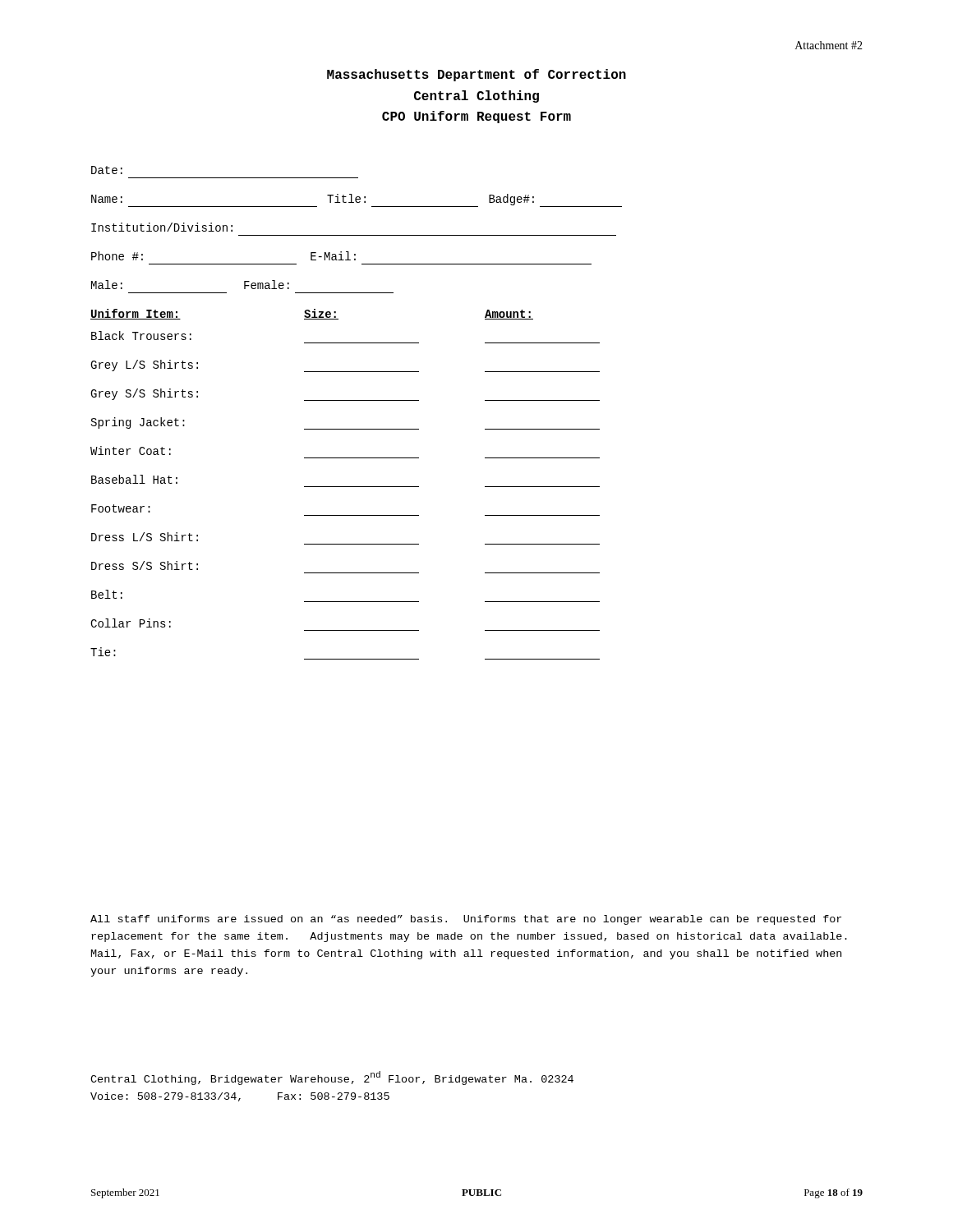This screenshot has width=953, height=1232.
Task: Click on the text block that says "All staff uniforms are issued on an “as"
Action: pos(470,945)
